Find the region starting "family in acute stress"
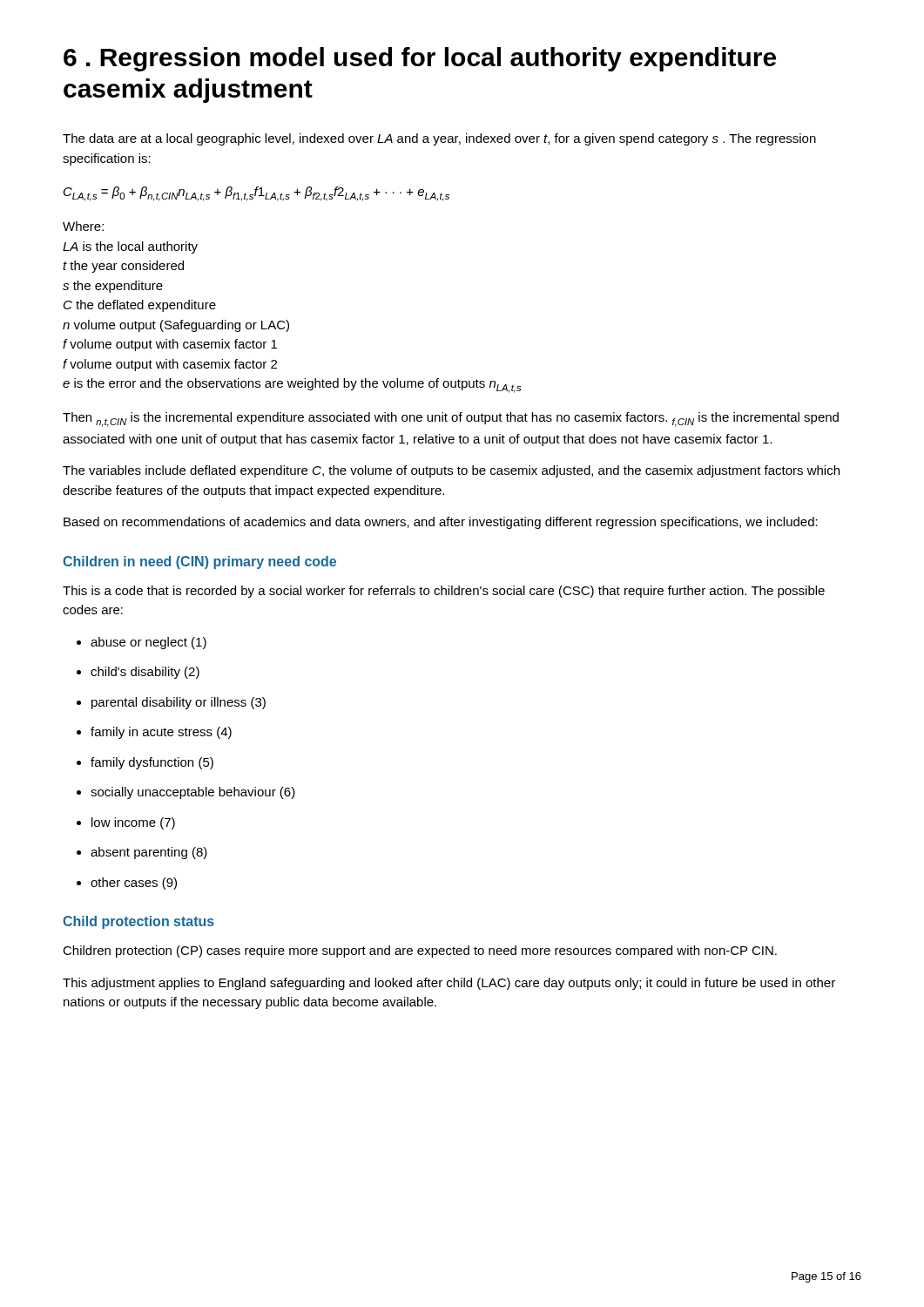Image resolution: width=924 pixels, height=1307 pixels. pos(161,733)
